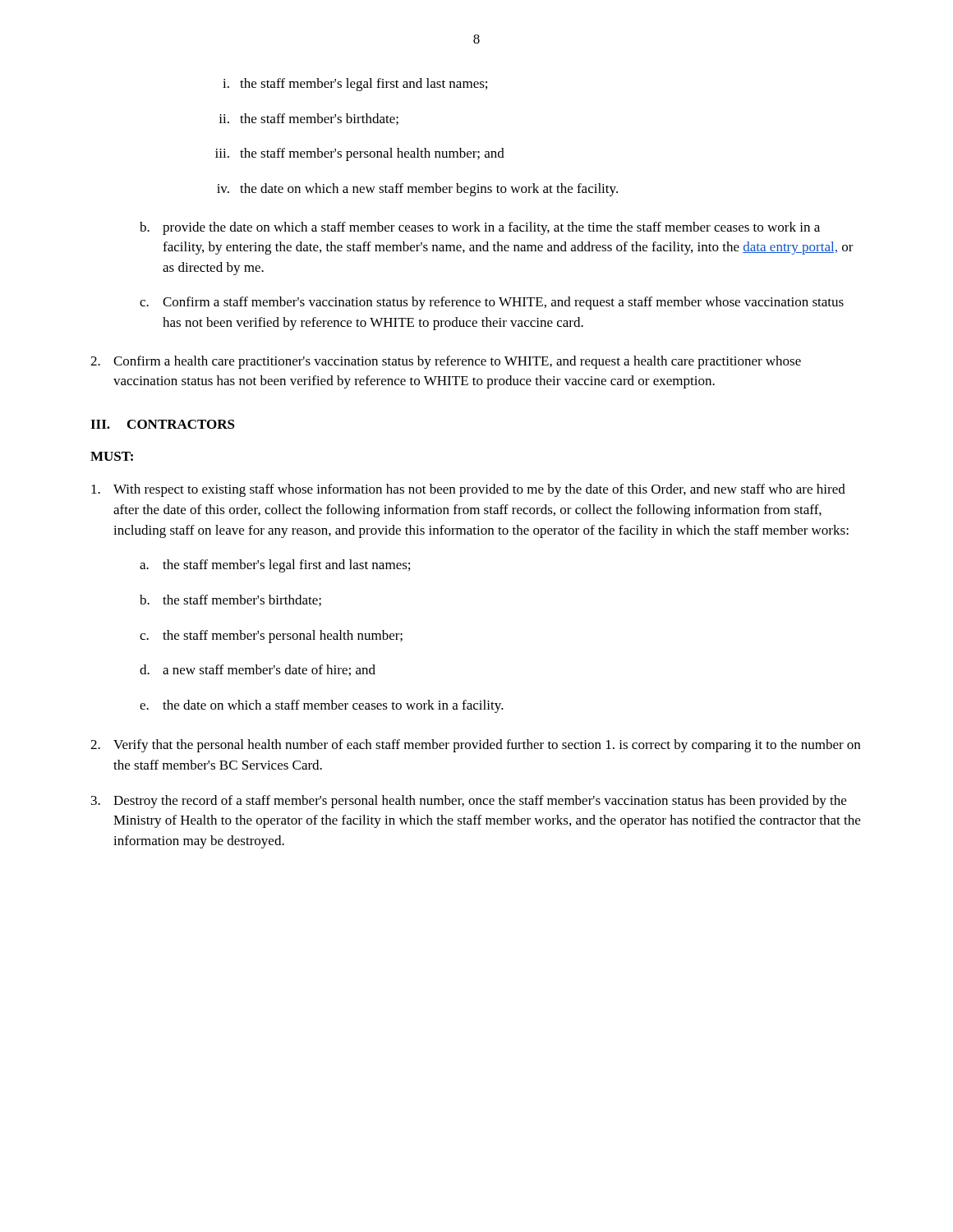Select the region starting "2. Confirm a health care practitioner's"
This screenshot has height=1232, width=953.
click(476, 372)
